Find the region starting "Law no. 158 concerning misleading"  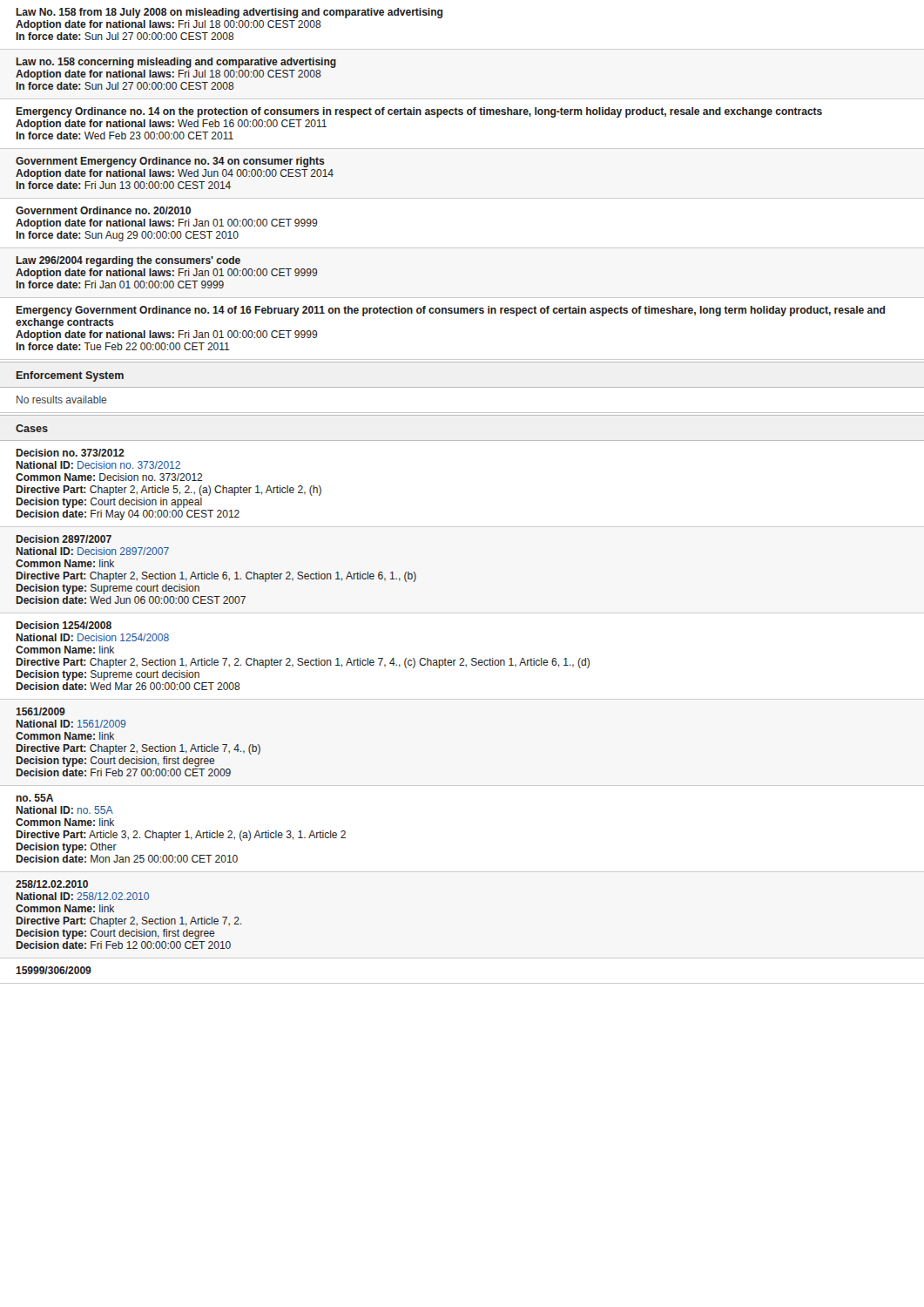(x=176, y=74)
